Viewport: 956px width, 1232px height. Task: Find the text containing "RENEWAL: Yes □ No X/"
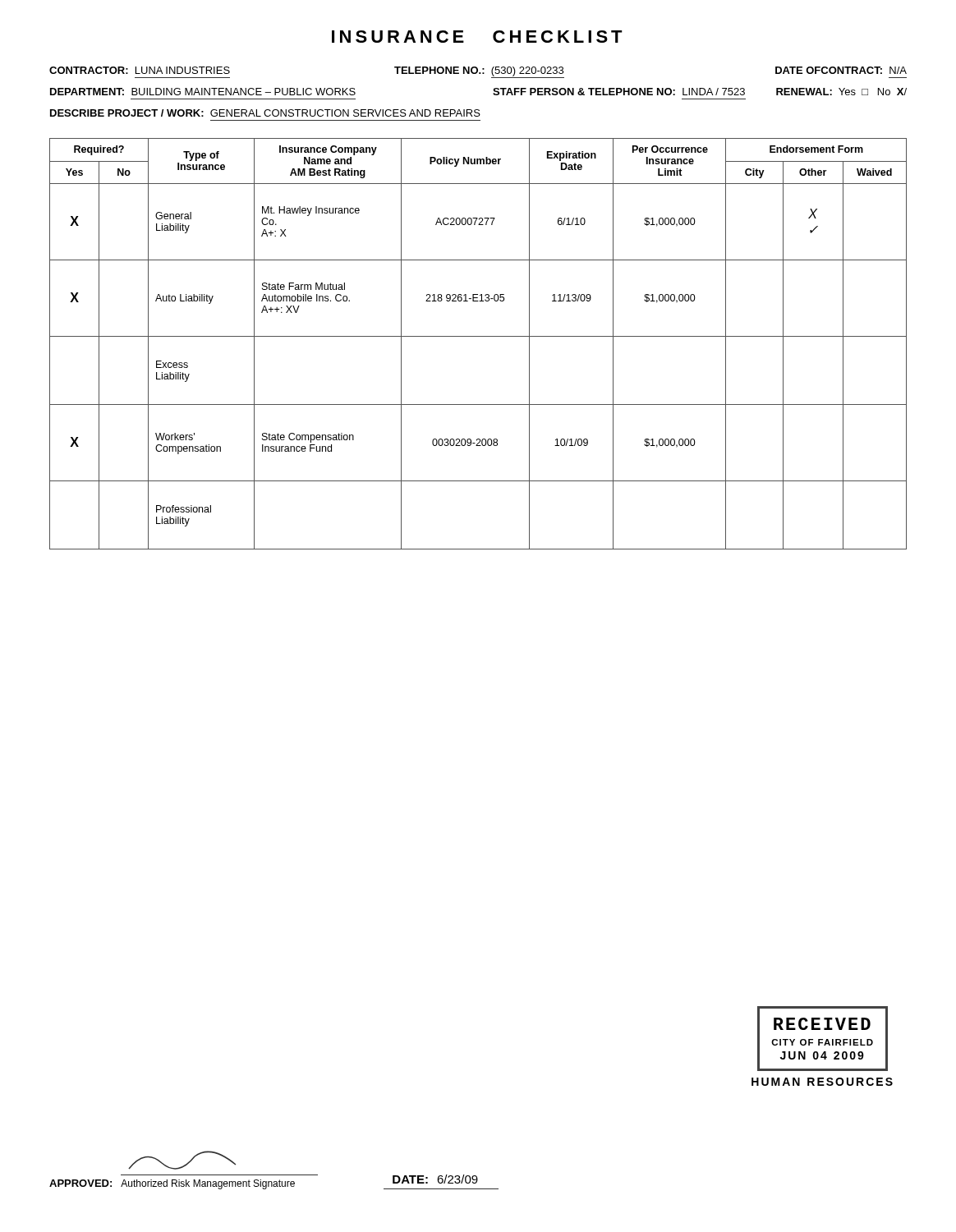click(841, 92)
